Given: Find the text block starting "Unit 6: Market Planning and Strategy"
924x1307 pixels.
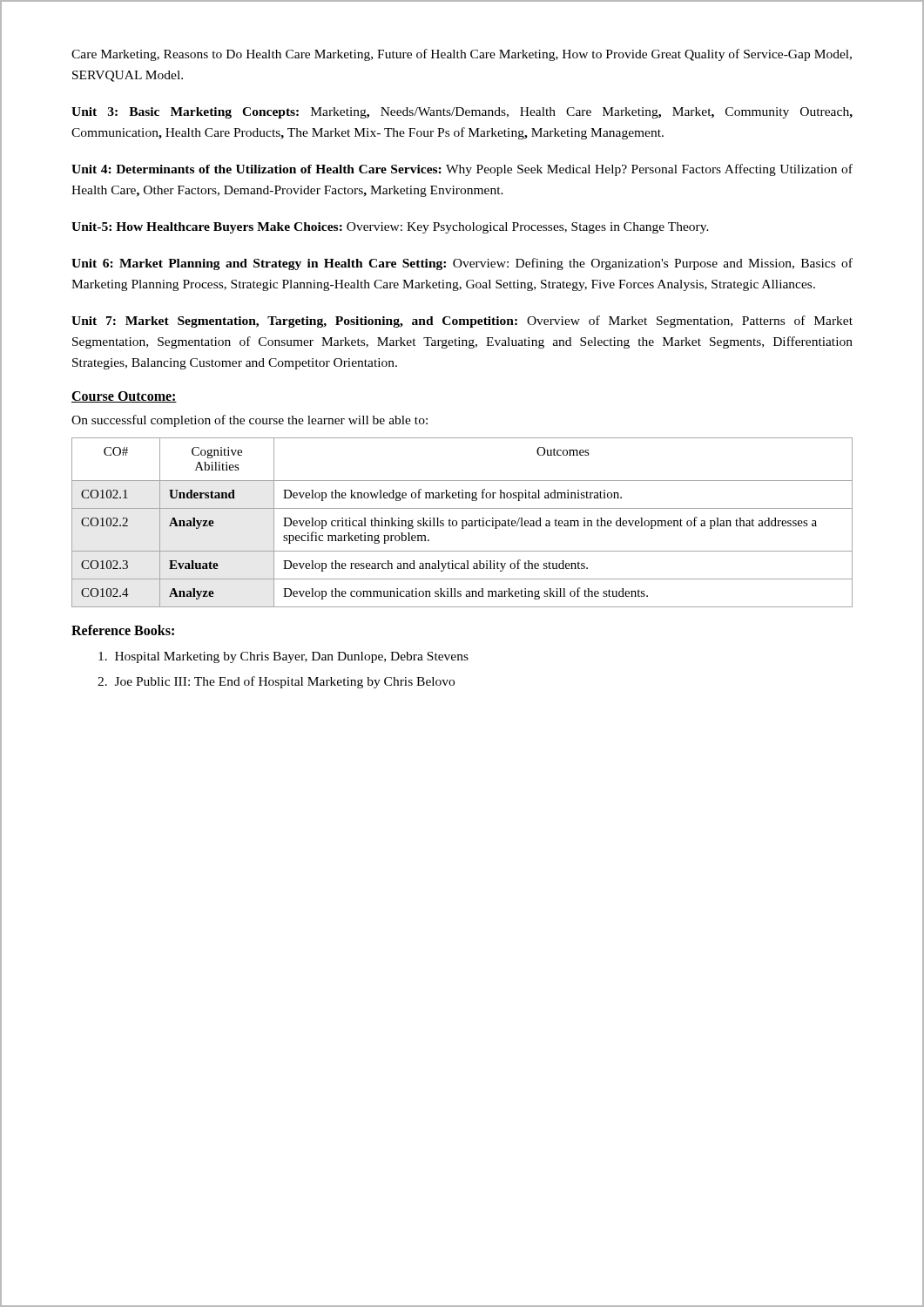Looking at the screenshot, I should click(x=462, y=273).
